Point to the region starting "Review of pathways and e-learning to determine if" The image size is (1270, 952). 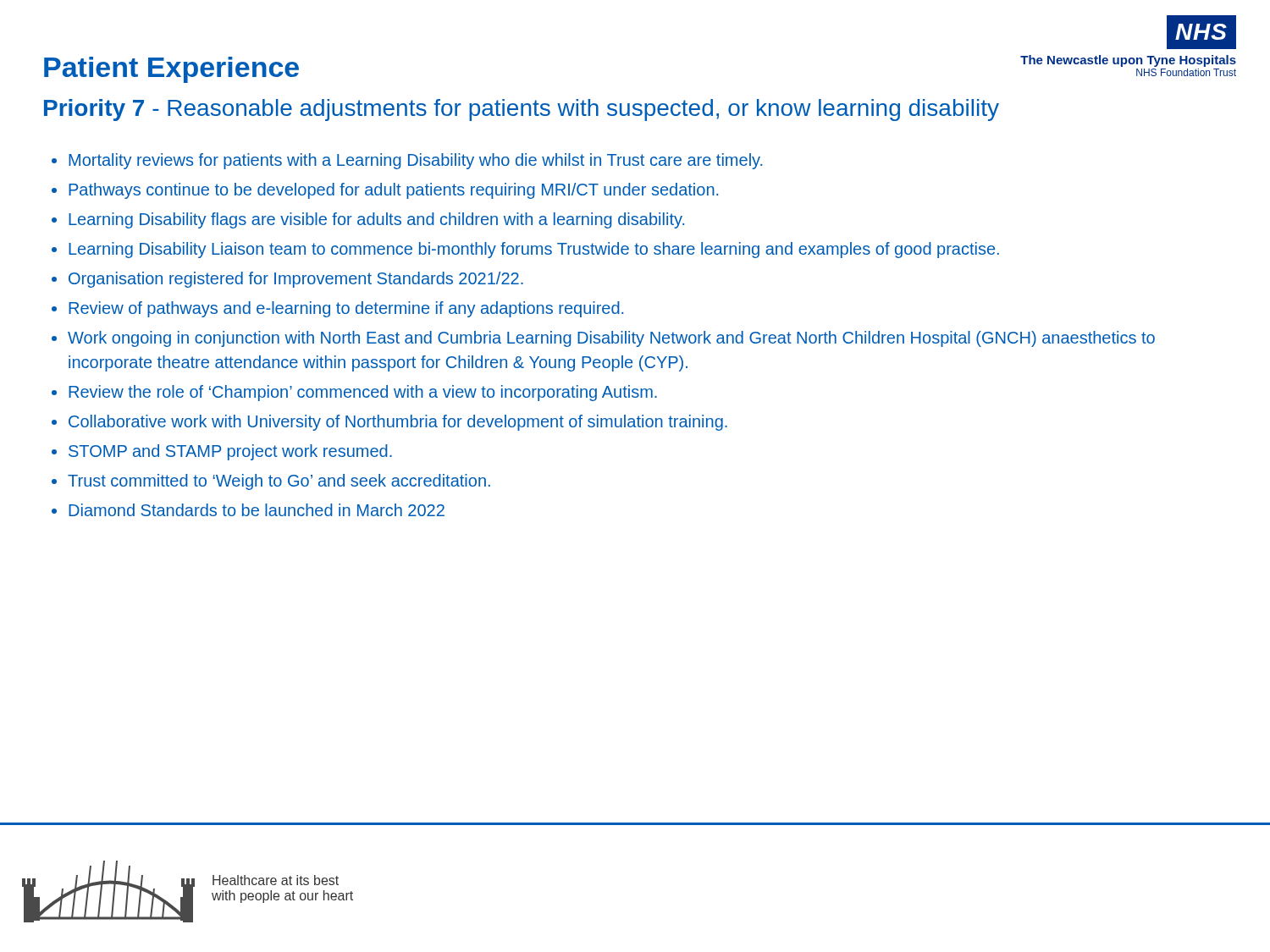346,308
